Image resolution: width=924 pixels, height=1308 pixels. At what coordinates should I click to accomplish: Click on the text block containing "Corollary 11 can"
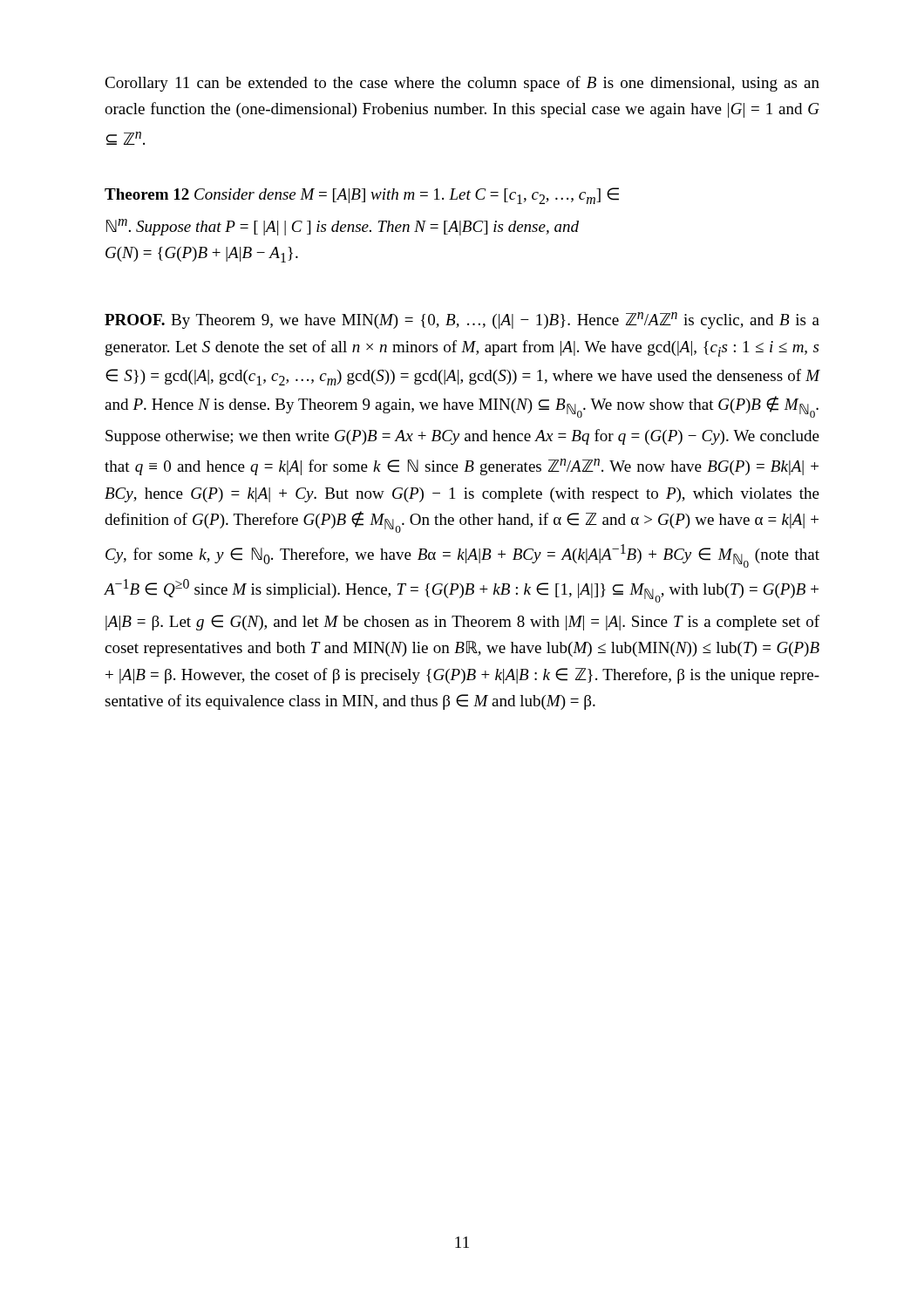[462, 111]
